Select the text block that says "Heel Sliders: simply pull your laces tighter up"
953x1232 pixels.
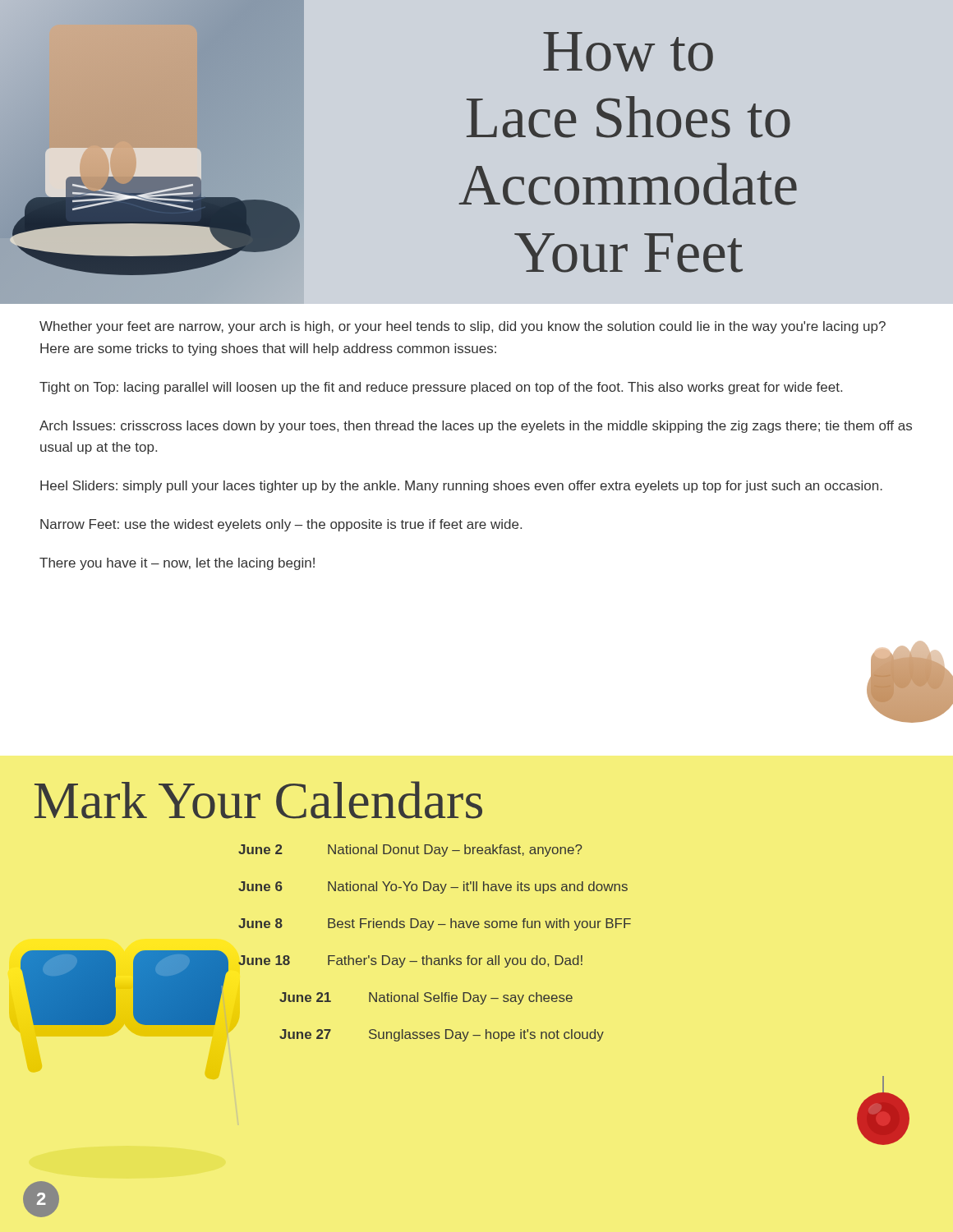pyautogui.click(x=461, y=486)
